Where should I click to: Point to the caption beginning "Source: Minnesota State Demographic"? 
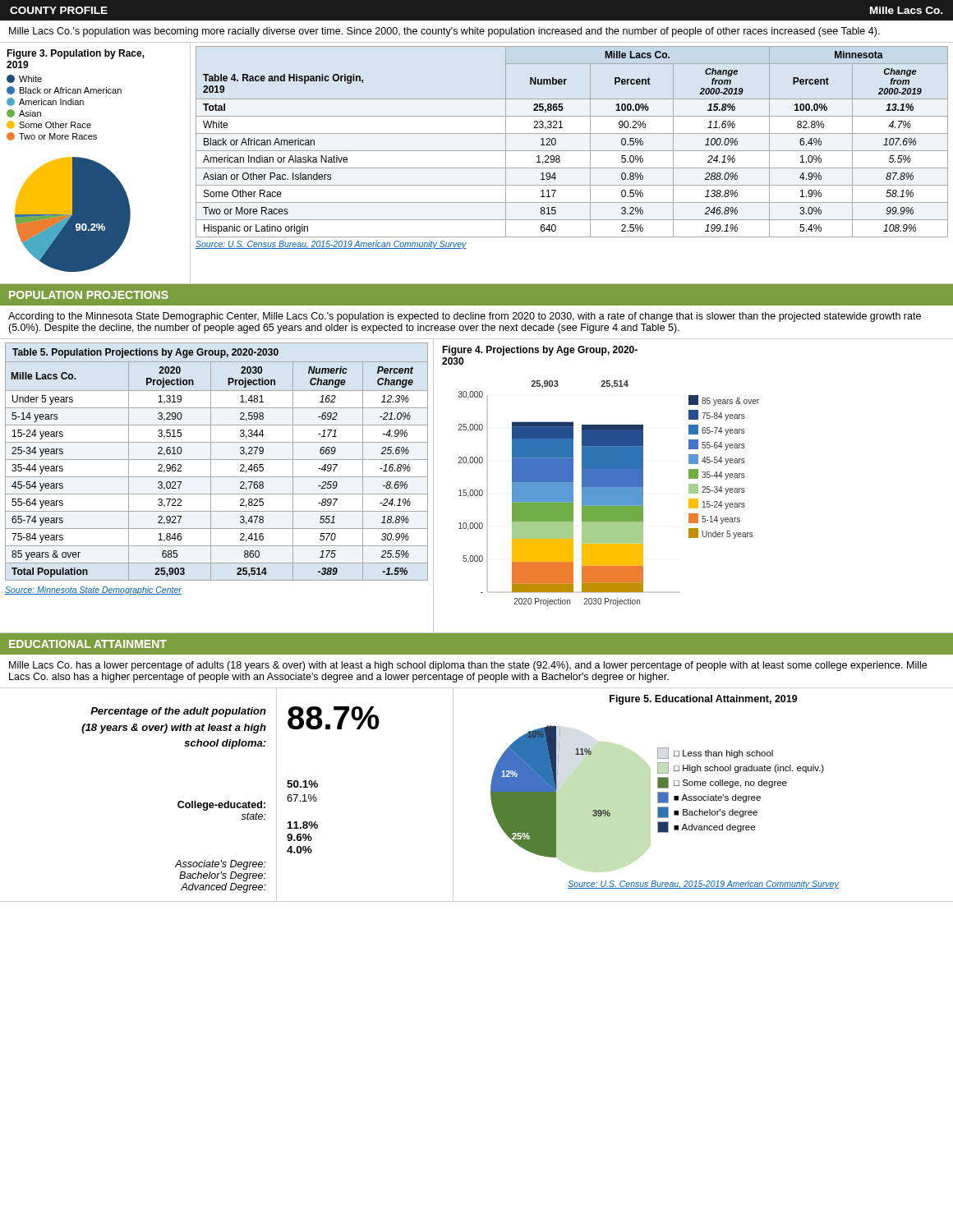click(93, 590)
